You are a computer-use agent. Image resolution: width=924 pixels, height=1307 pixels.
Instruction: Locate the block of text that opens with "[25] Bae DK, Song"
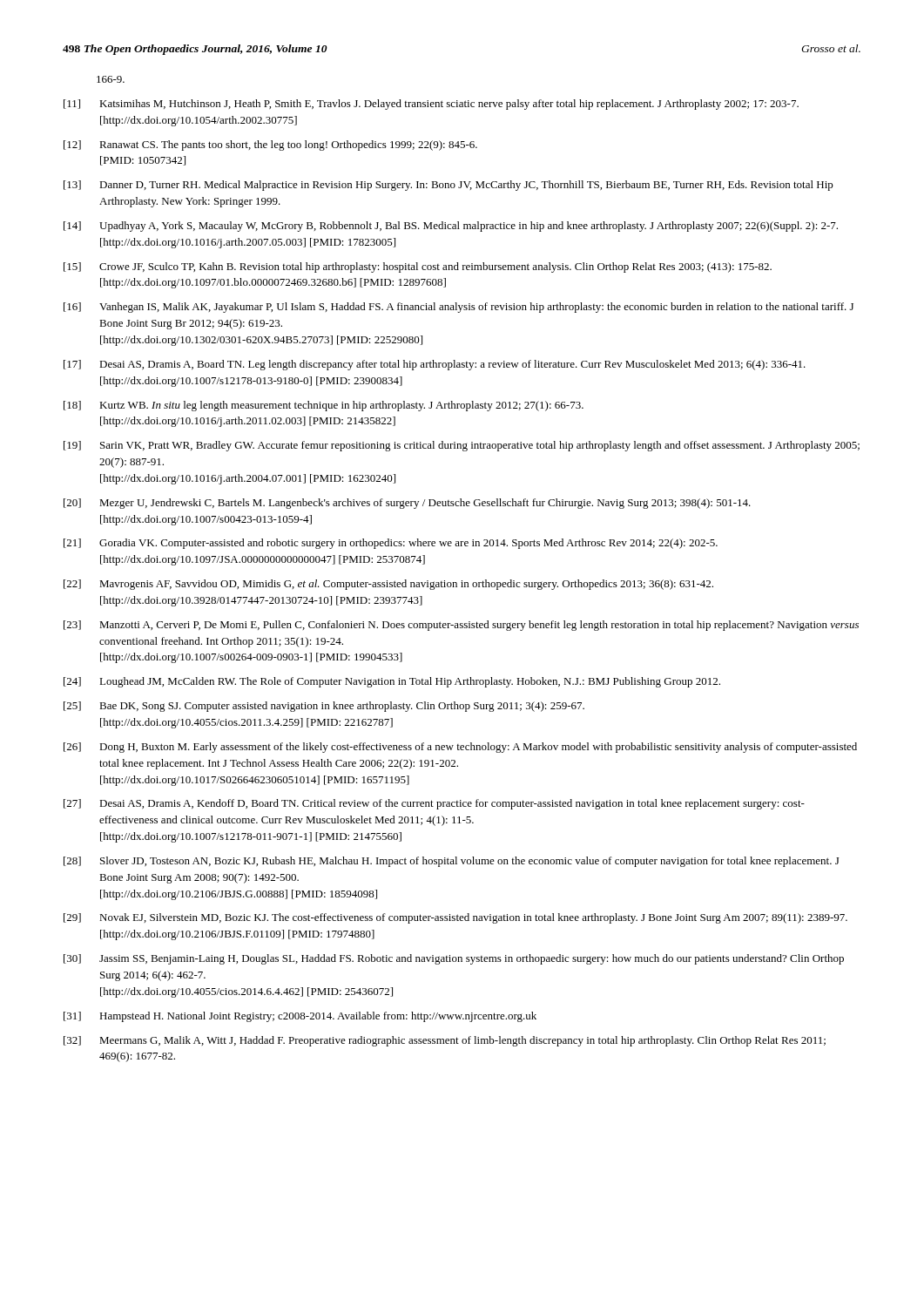462,714
